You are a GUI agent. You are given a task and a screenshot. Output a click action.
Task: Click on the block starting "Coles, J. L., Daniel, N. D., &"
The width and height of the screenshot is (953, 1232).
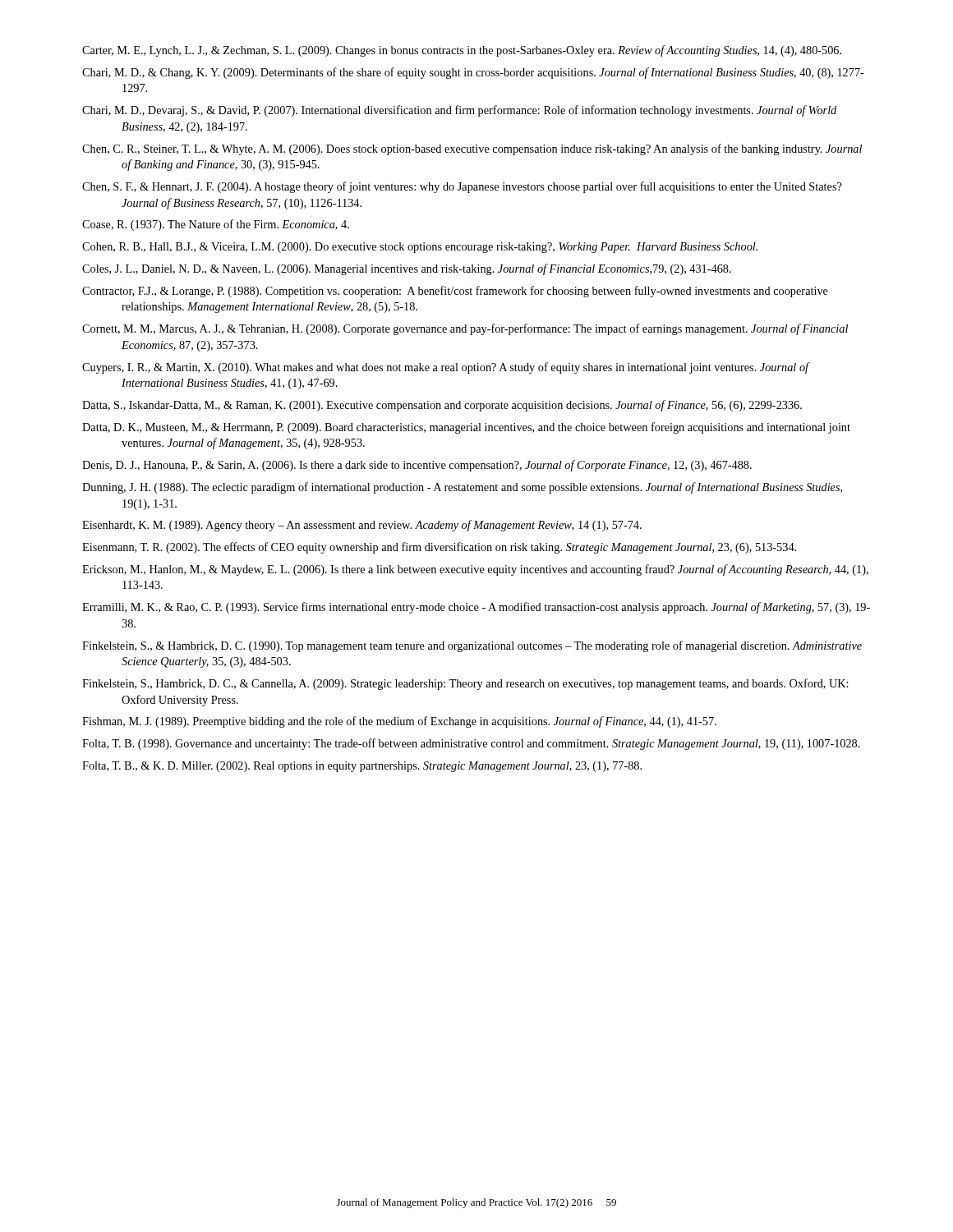coord(407,269)
